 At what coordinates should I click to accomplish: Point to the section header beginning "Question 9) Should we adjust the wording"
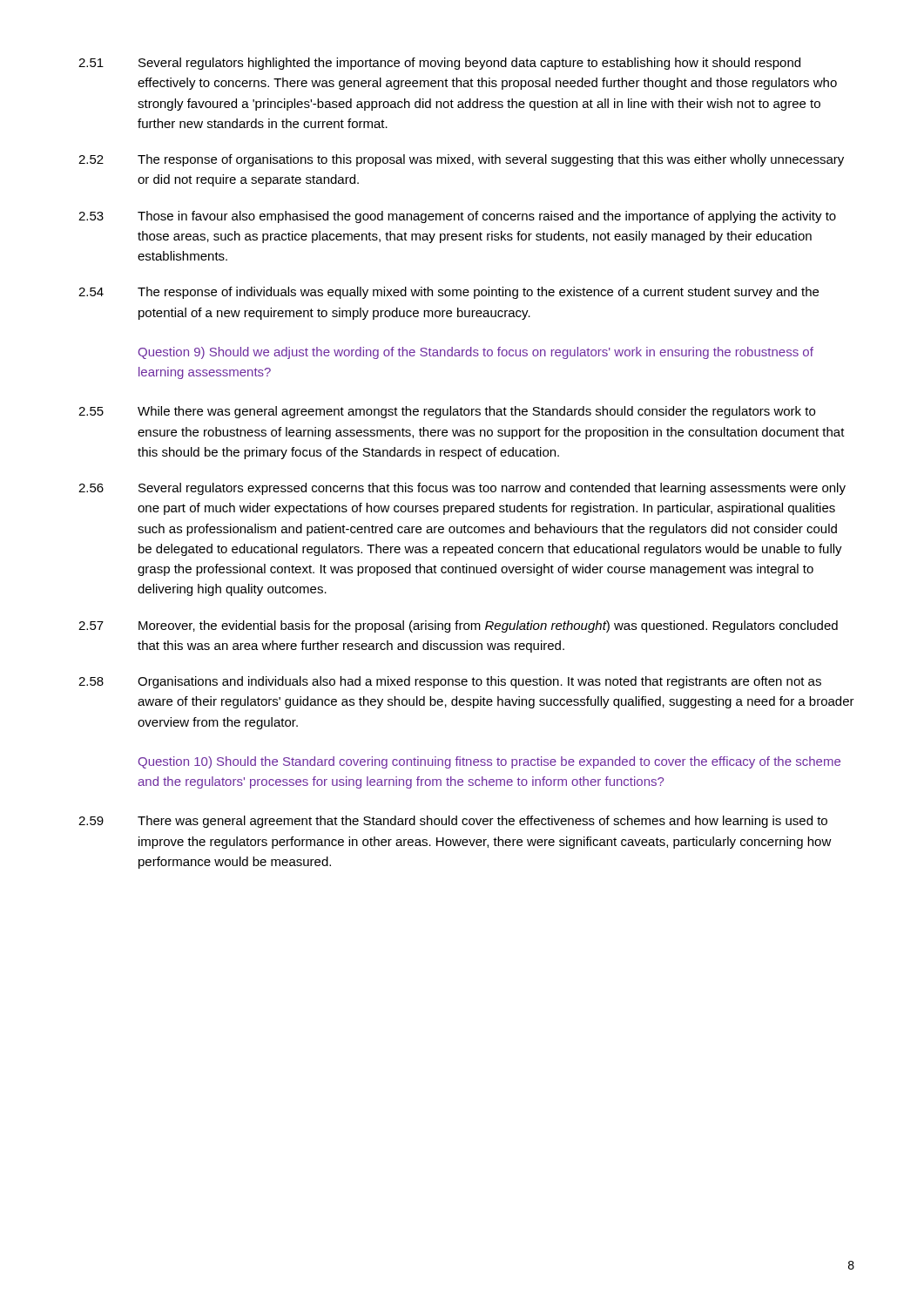pyautogui.click(x=475, y=362)
